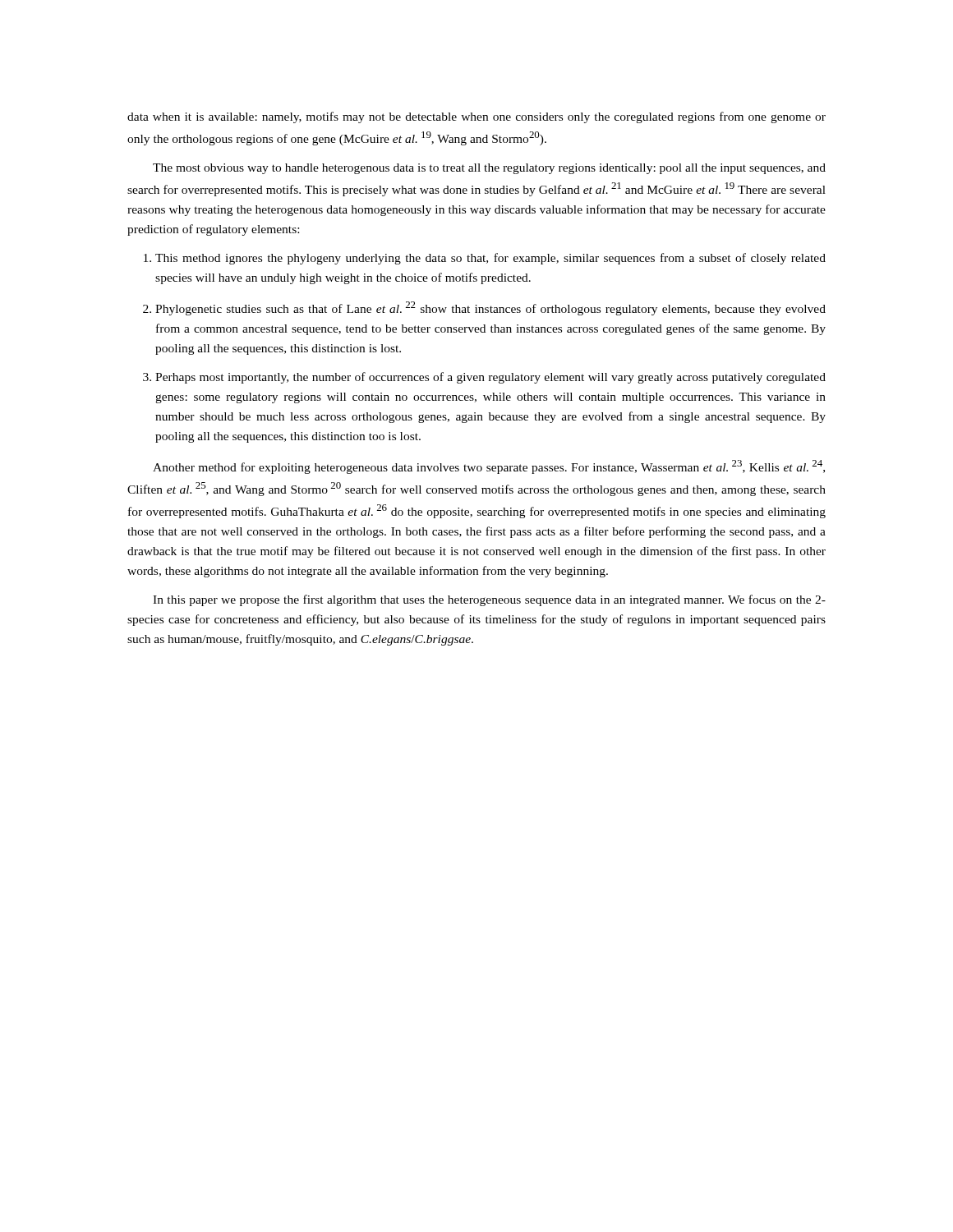Point to the block starting "data when it"

tap(476, 128)
